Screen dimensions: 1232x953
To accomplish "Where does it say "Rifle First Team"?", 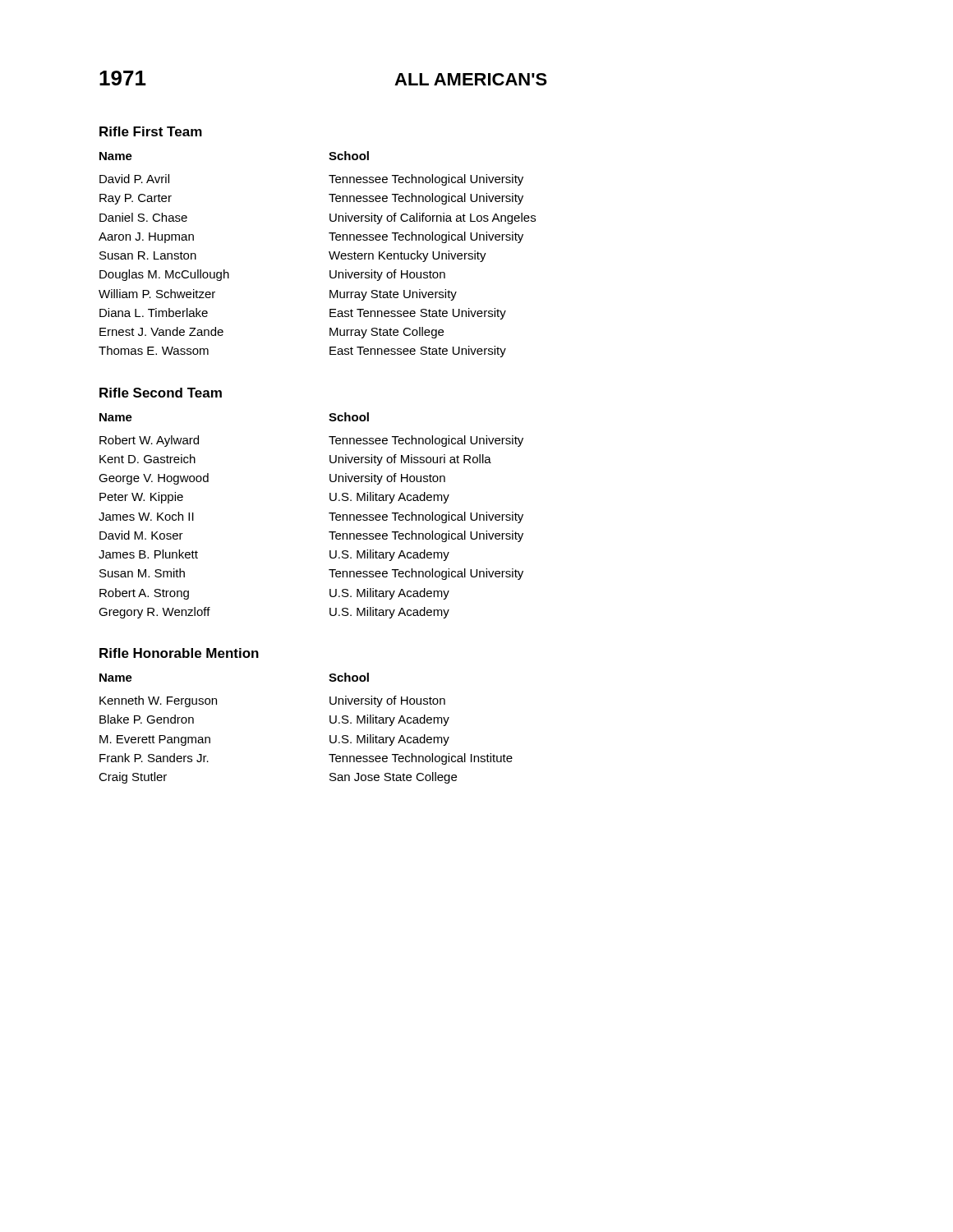I will [150, 132].
